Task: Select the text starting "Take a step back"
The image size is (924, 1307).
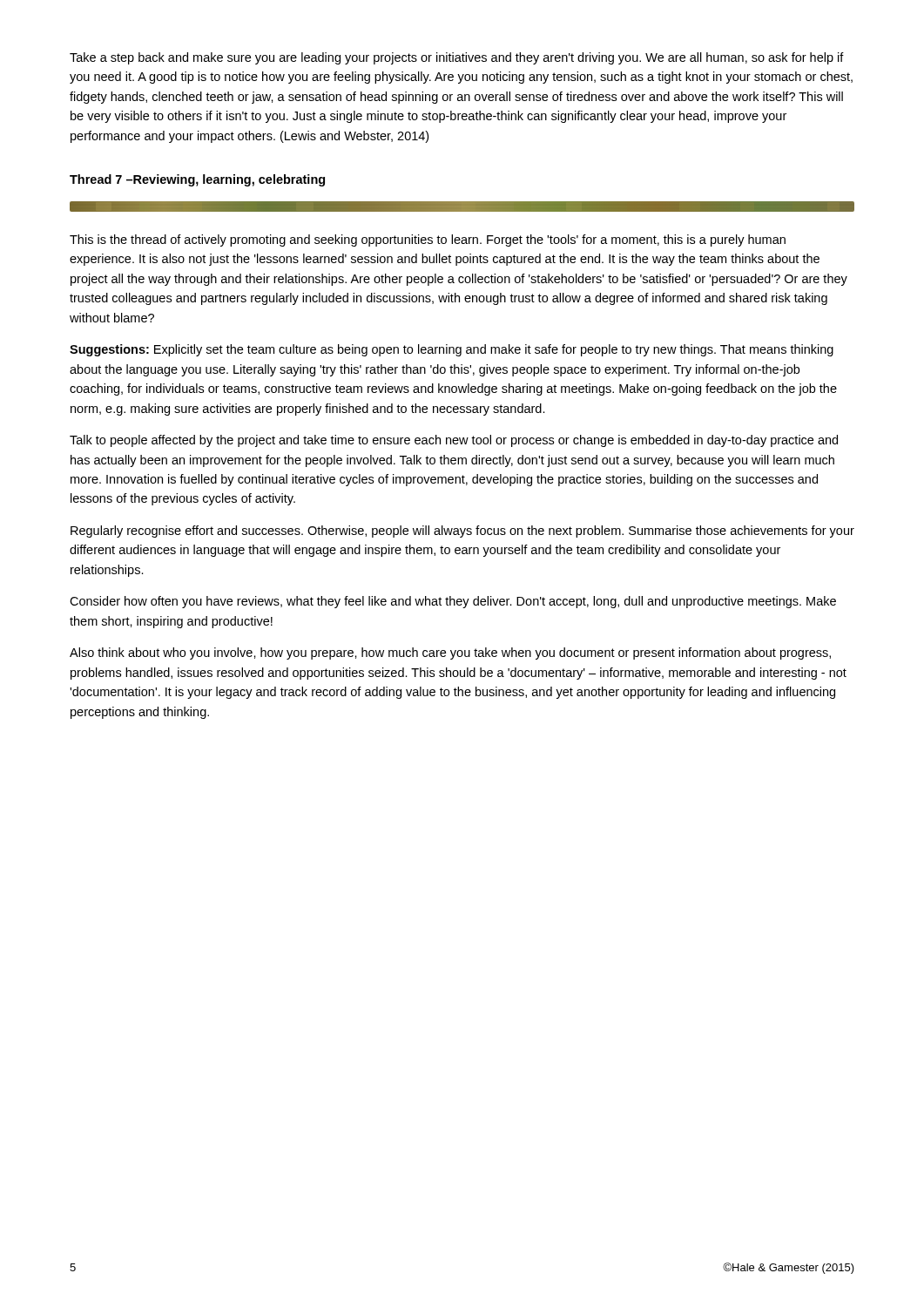Action: pos(462,97)
